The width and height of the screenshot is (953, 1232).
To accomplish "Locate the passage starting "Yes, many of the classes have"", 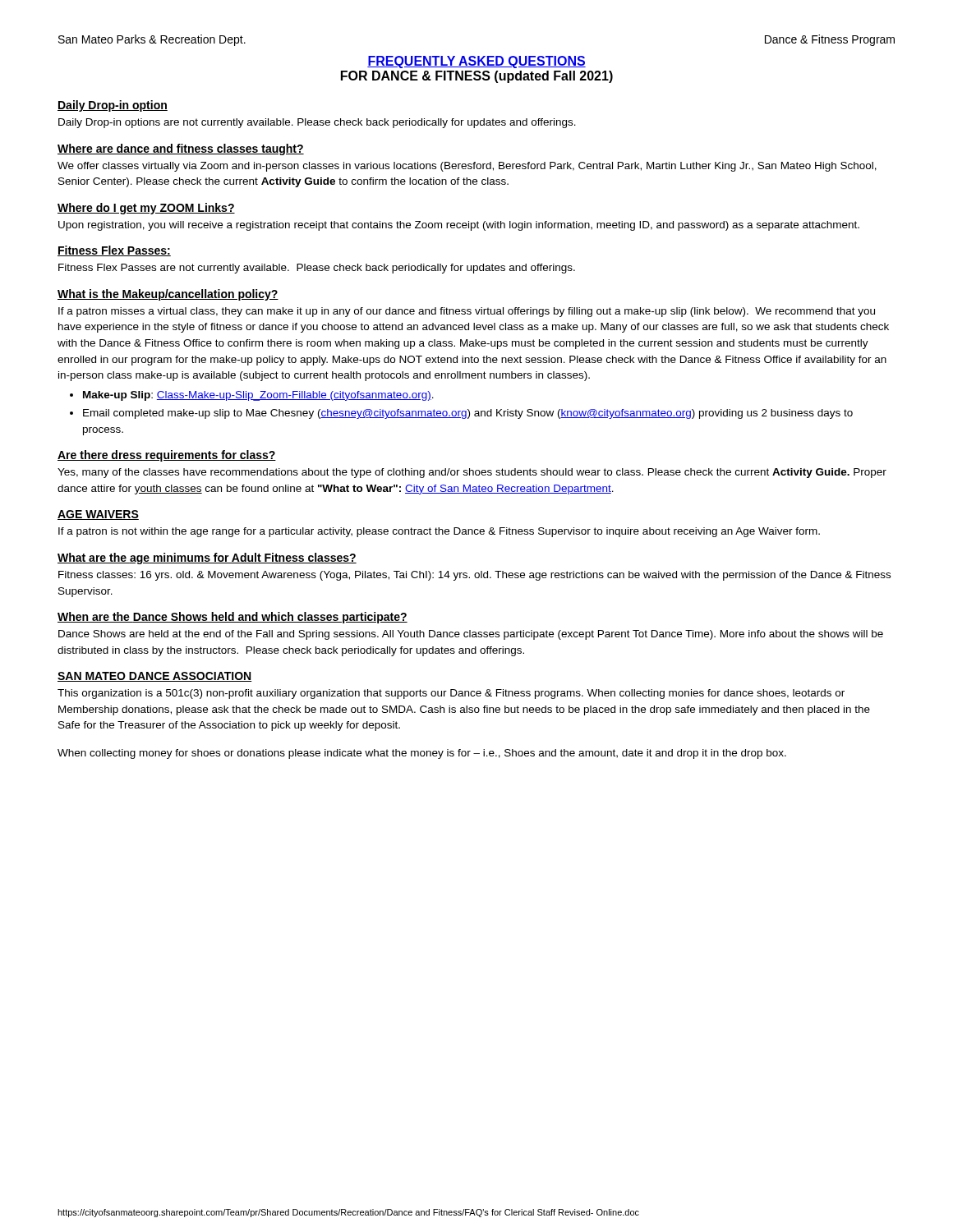I will pos(472,480).
